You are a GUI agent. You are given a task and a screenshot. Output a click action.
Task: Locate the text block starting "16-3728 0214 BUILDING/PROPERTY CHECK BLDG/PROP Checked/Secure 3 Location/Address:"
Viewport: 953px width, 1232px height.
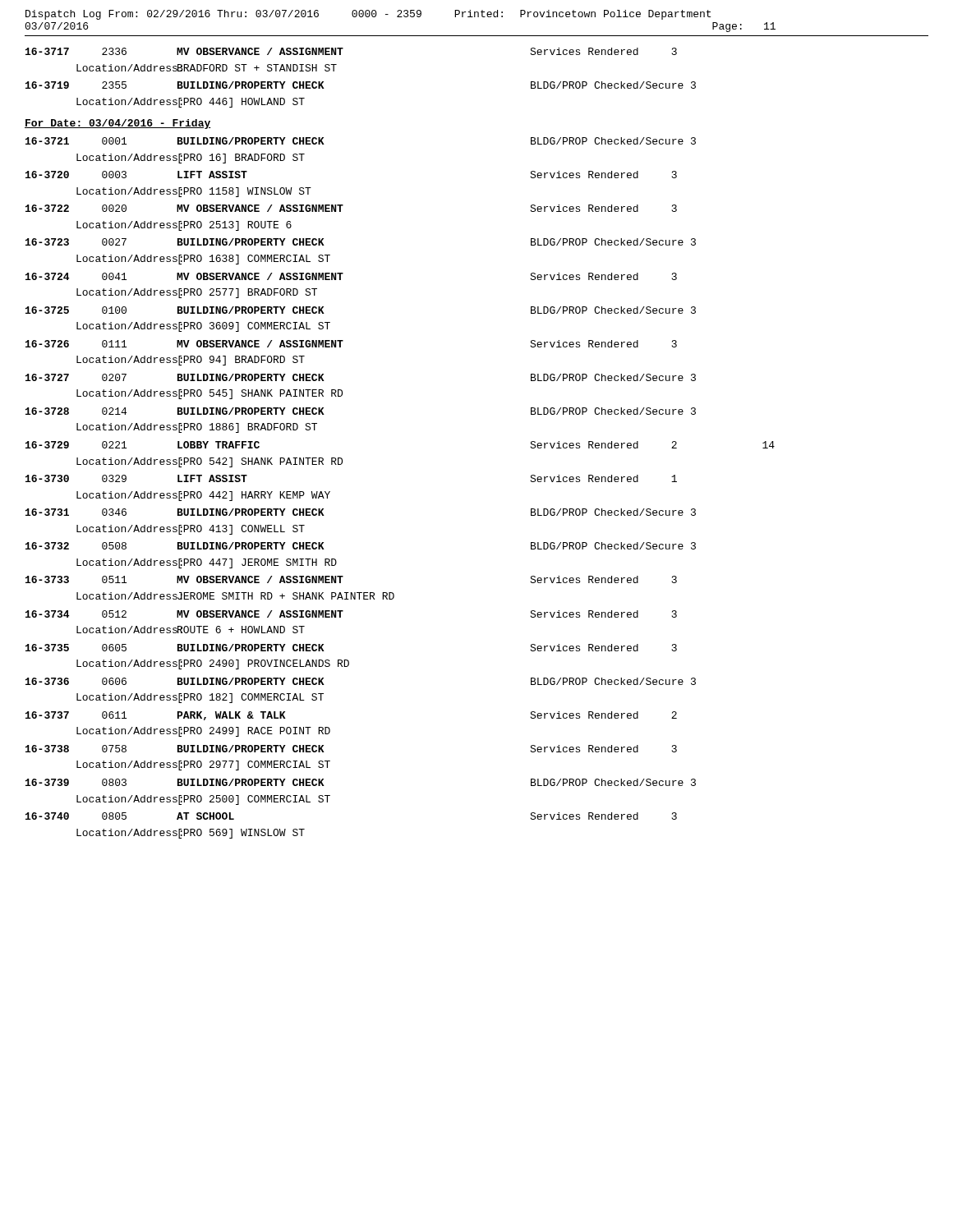47,411
